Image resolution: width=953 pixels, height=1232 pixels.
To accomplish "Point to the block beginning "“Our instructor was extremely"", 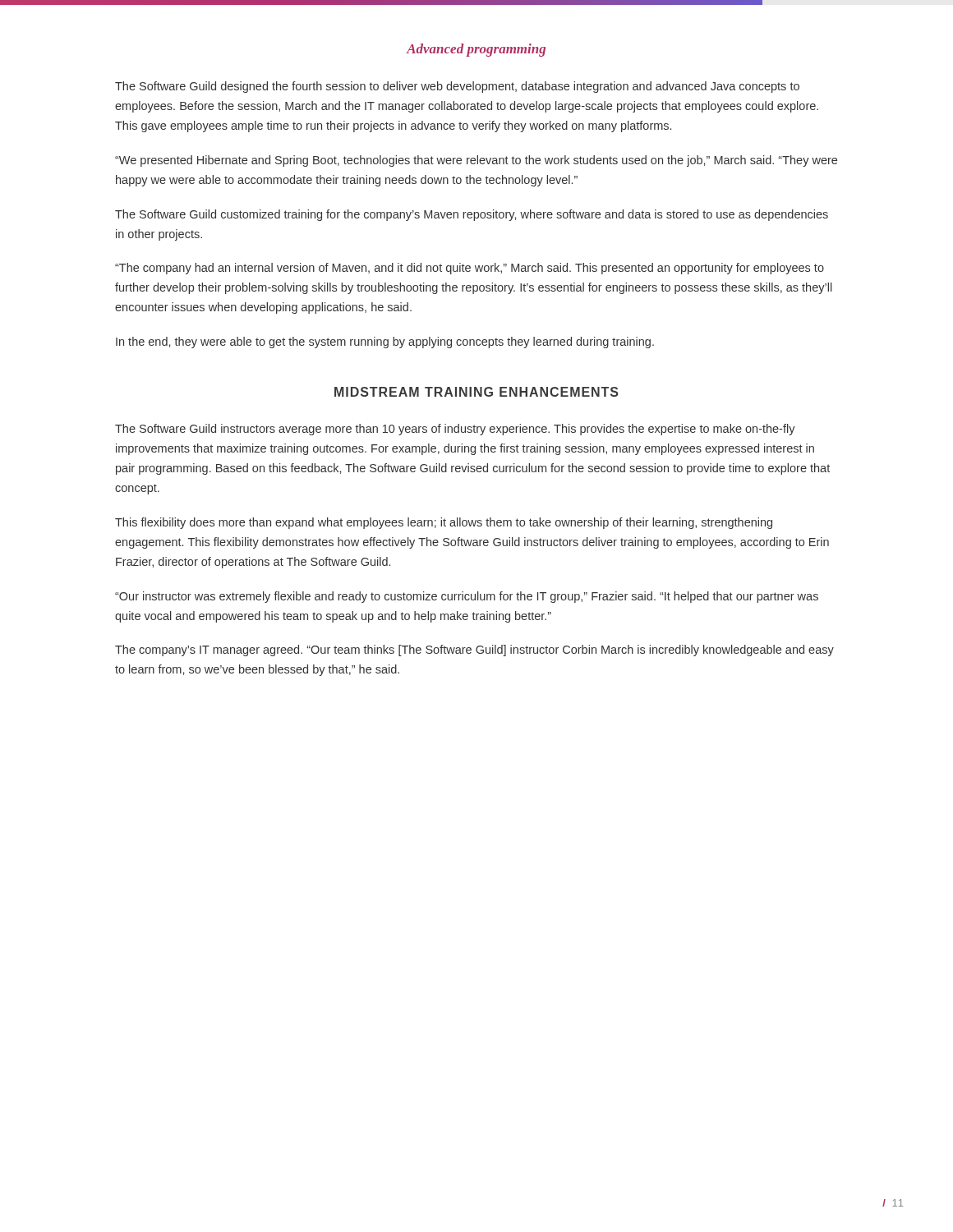I will [467, 606].
